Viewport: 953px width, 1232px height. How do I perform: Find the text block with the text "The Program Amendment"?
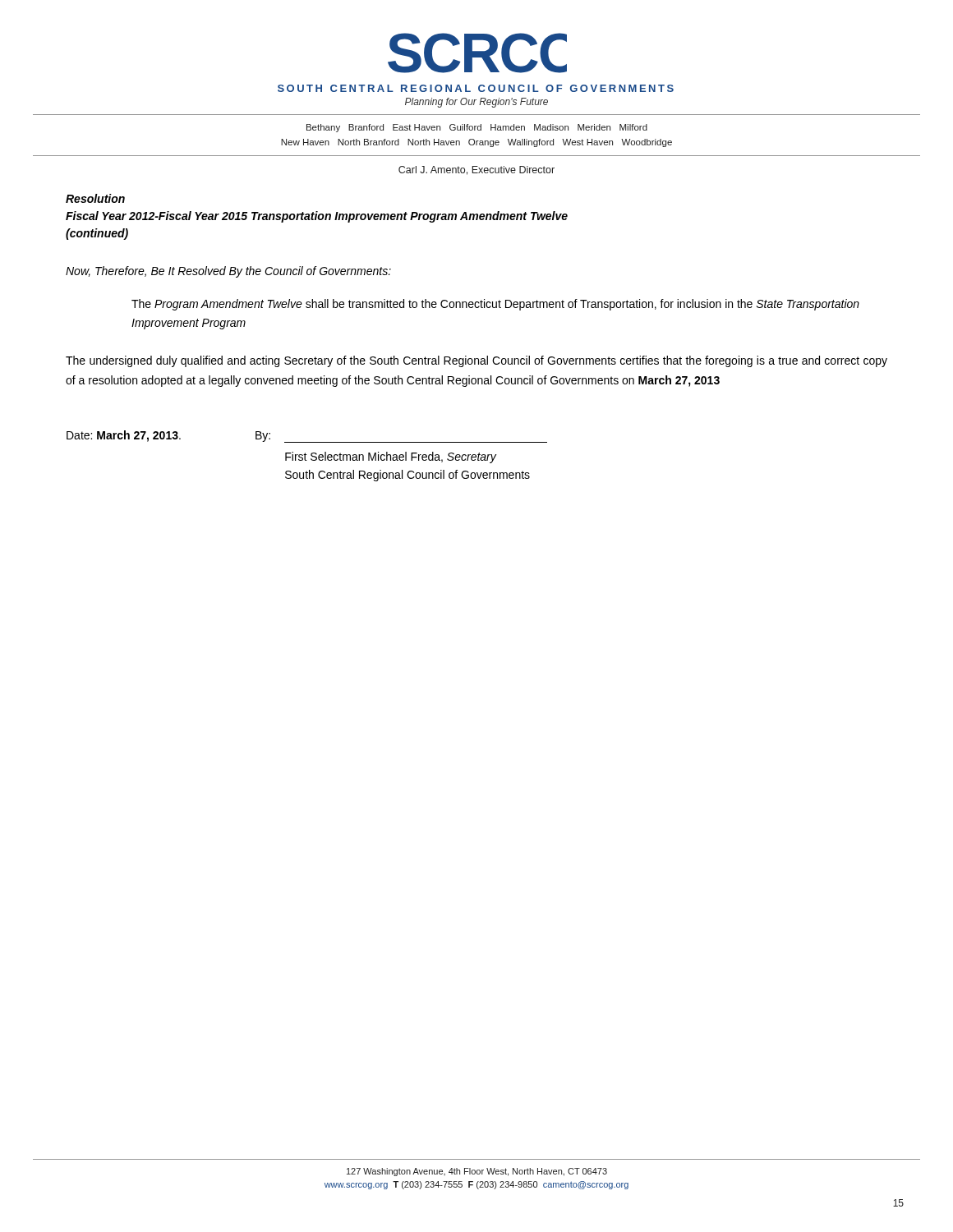click(495, 313)
